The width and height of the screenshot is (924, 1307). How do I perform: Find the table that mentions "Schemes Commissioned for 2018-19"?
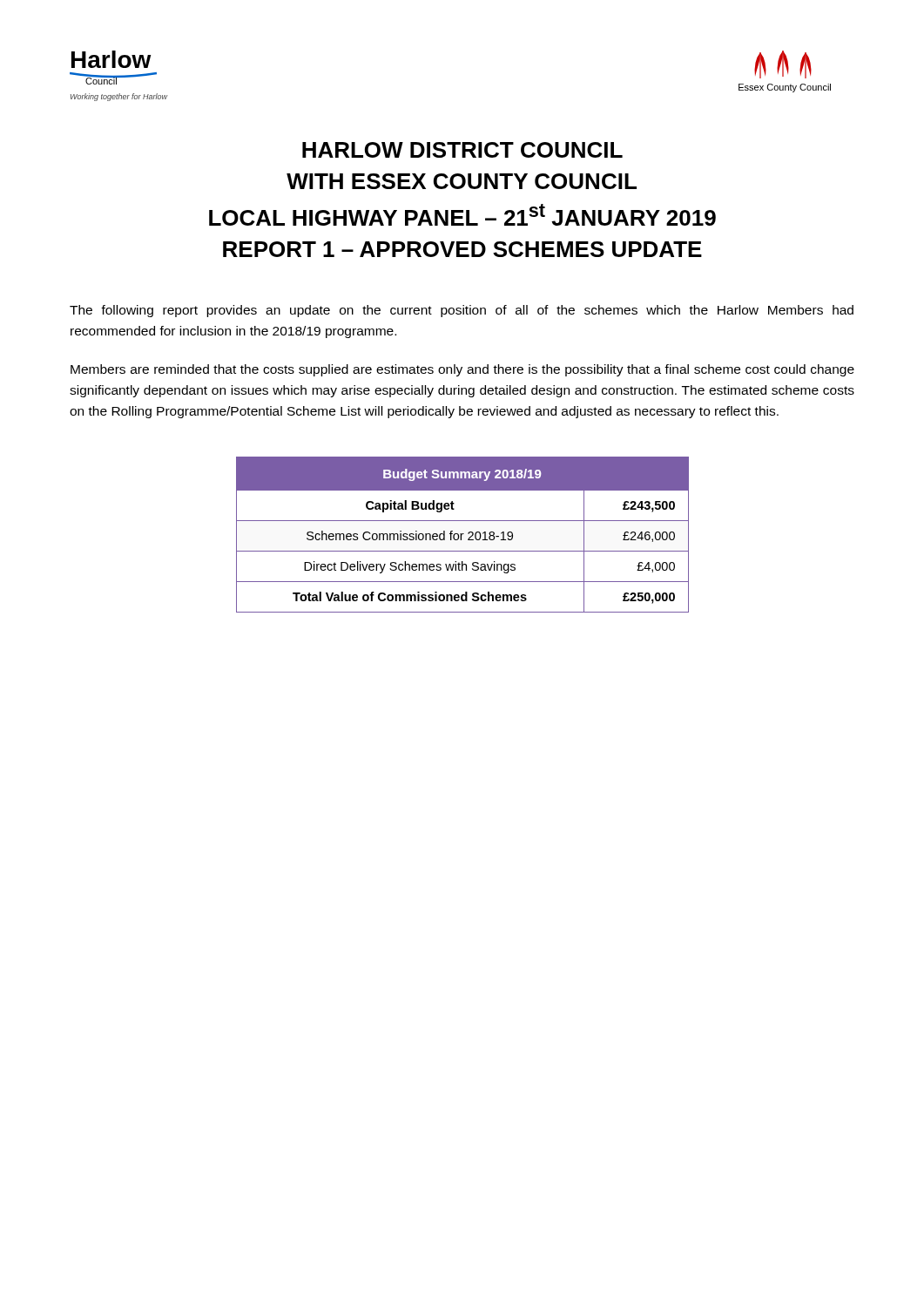click(x=462, y=535)
